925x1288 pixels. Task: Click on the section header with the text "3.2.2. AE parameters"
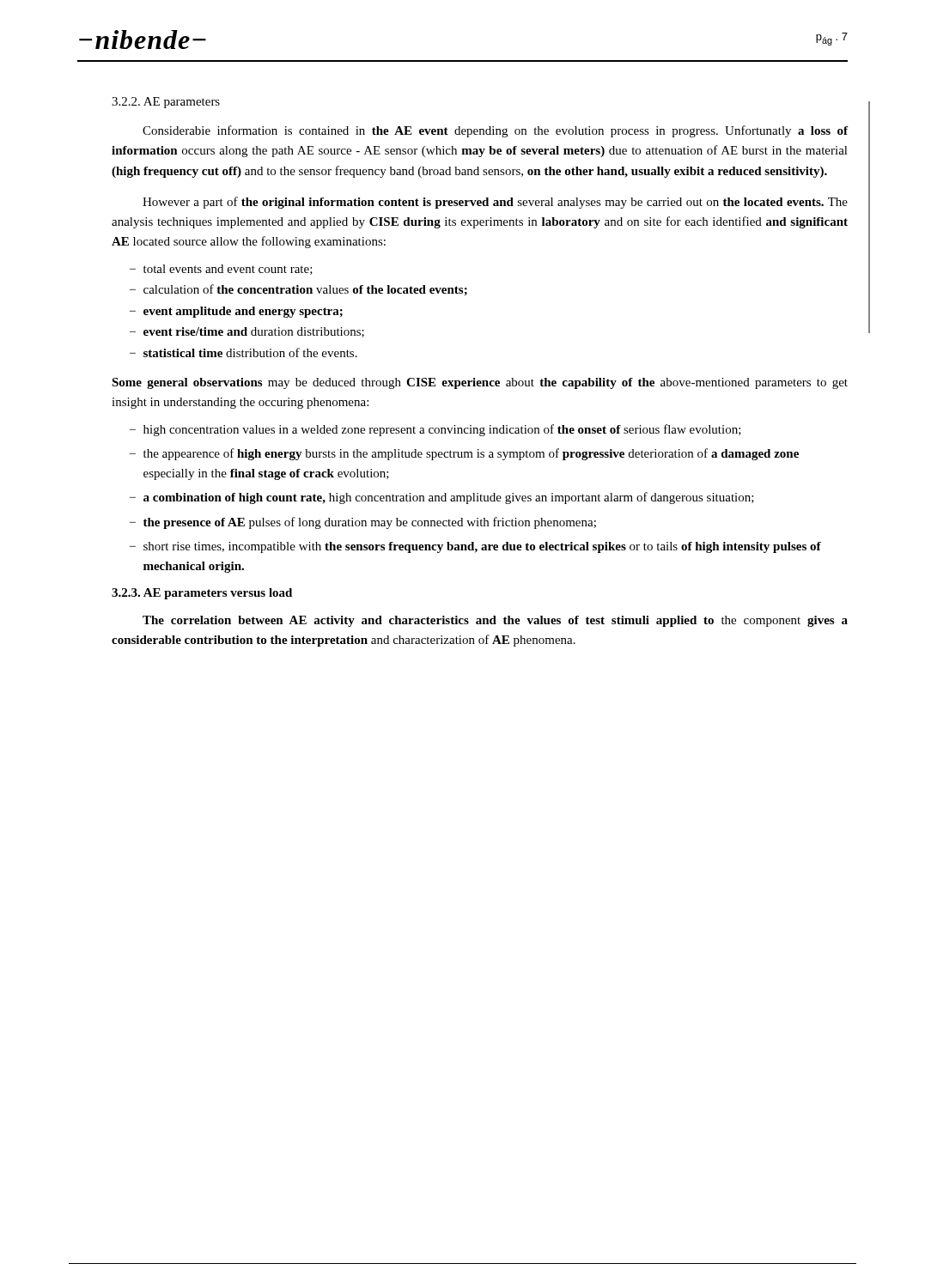tap(166, 101)
